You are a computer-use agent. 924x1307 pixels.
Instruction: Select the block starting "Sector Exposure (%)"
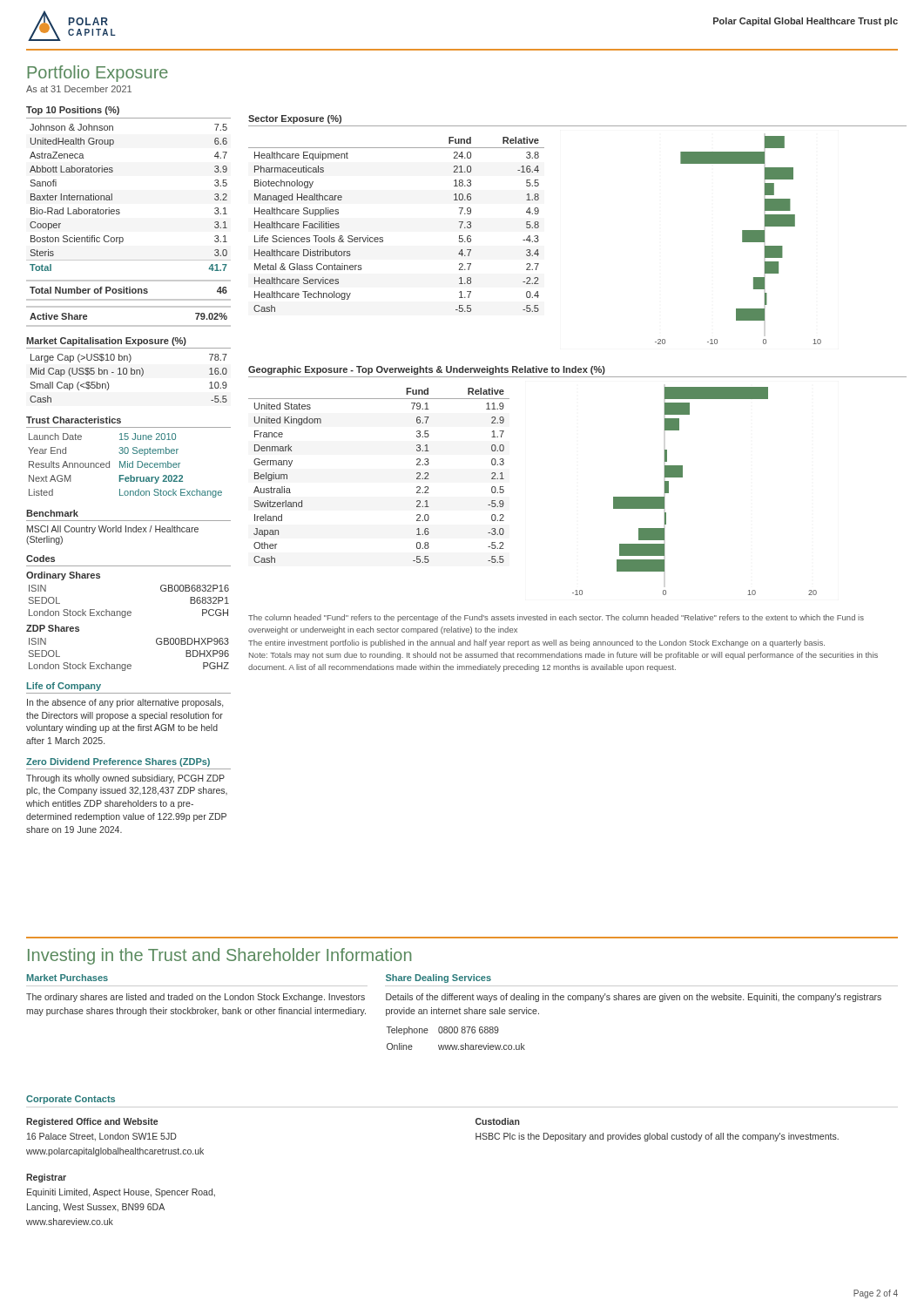295,119
